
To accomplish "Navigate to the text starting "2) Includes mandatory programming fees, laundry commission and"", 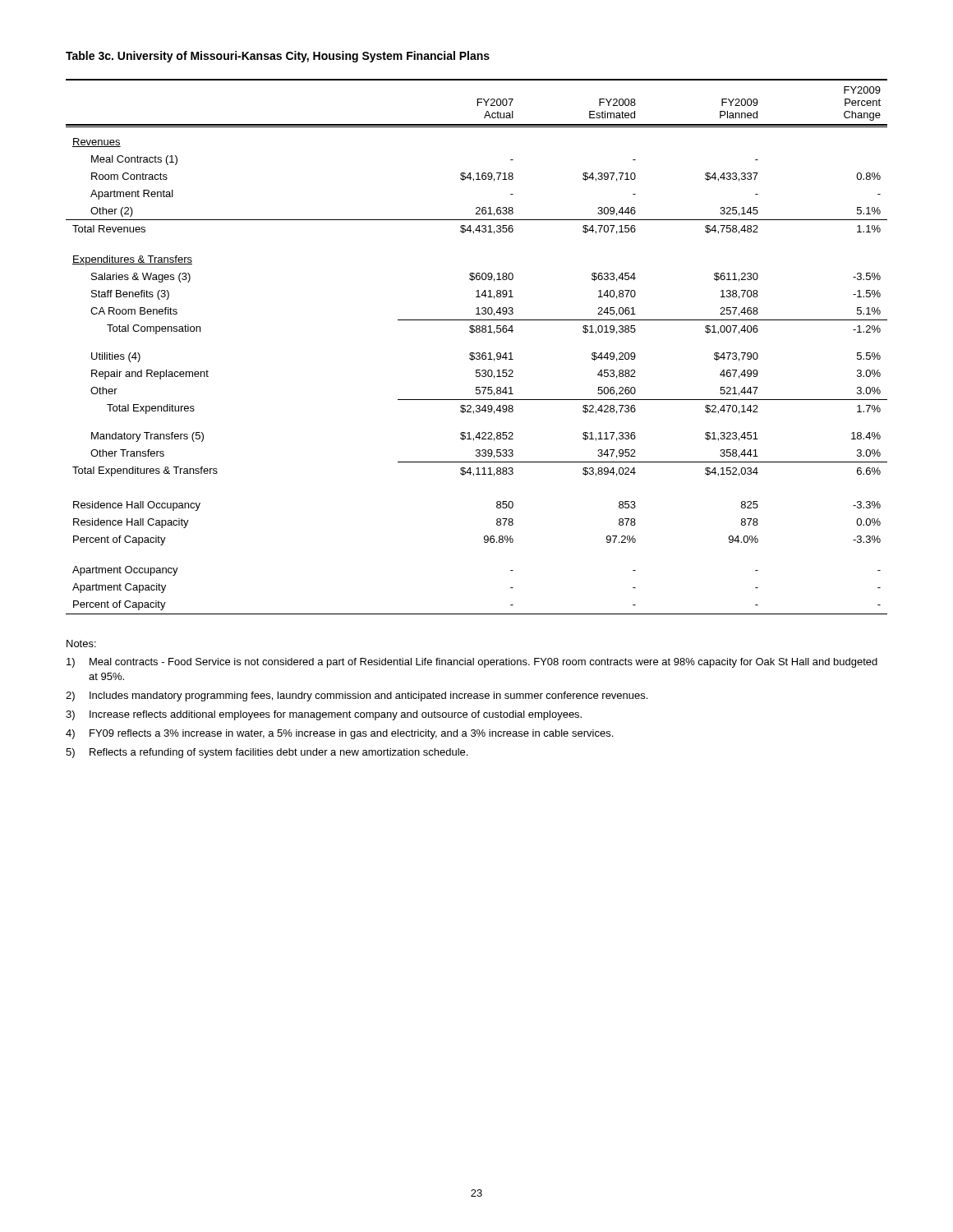I will pyautogui.click(x=476, y=696).
